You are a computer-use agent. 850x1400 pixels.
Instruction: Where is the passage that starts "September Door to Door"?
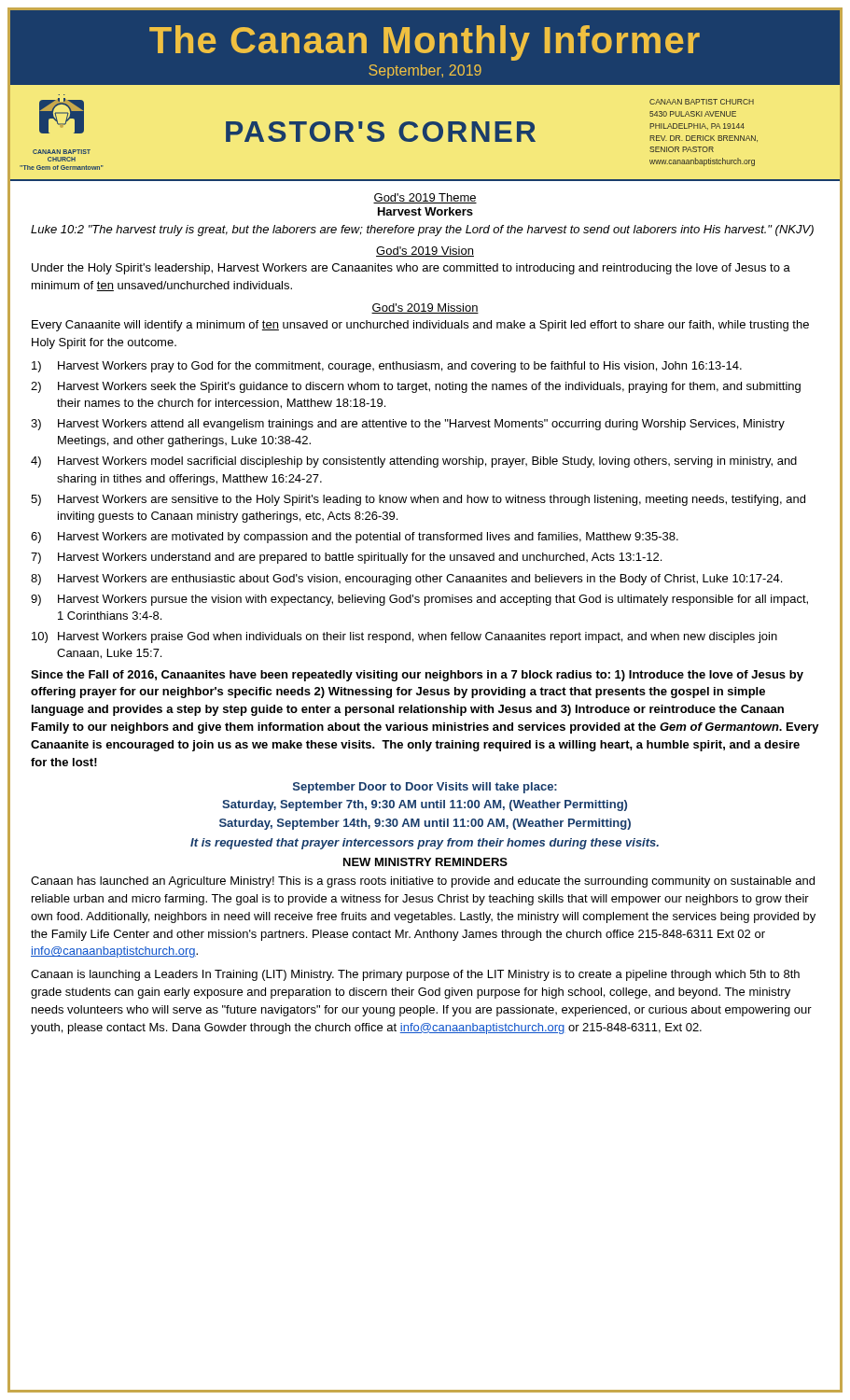[425, 804]
